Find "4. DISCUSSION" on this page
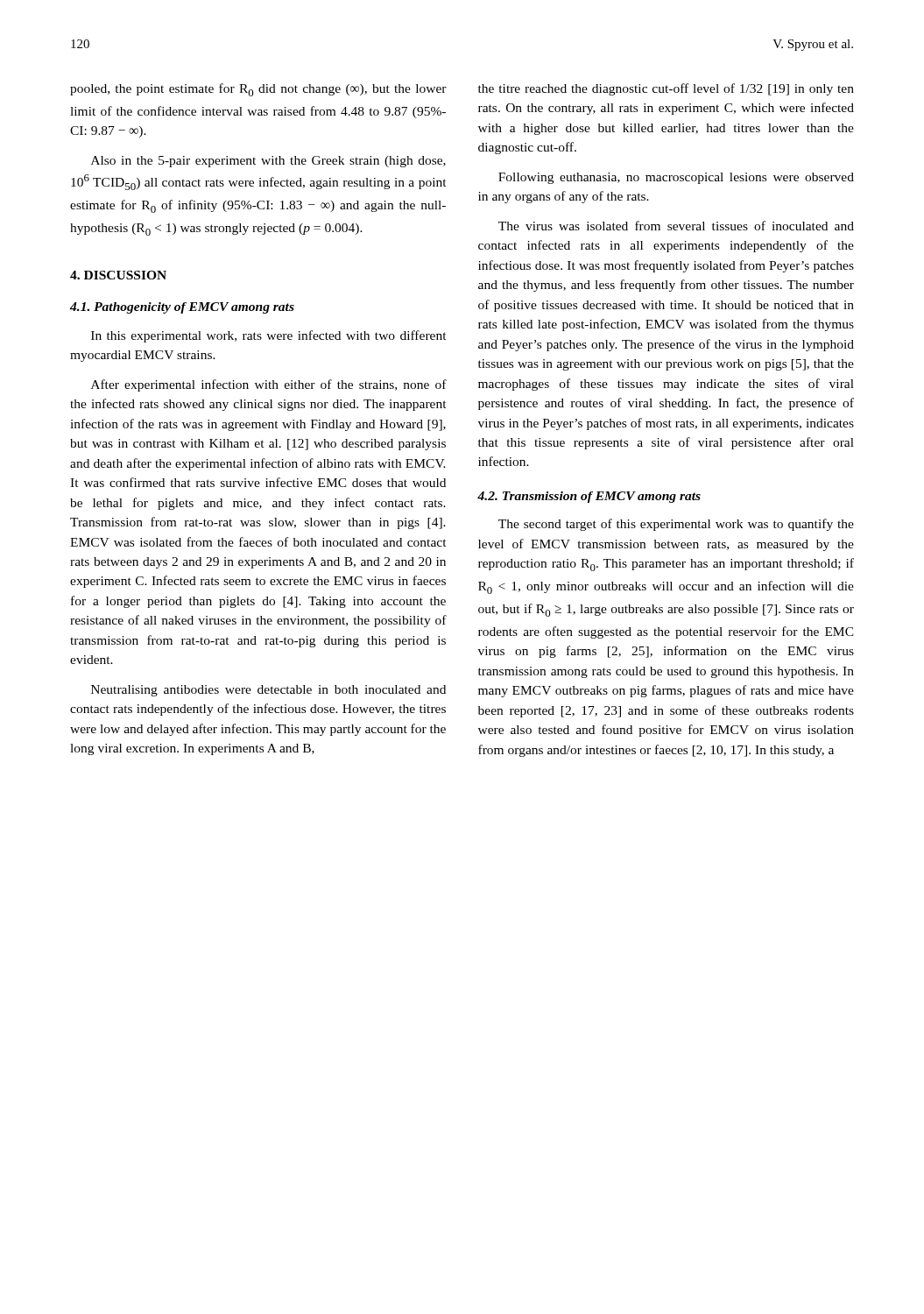Image resolution: width=924 pixels, height=1314 pixels. [x=118, y=274]
